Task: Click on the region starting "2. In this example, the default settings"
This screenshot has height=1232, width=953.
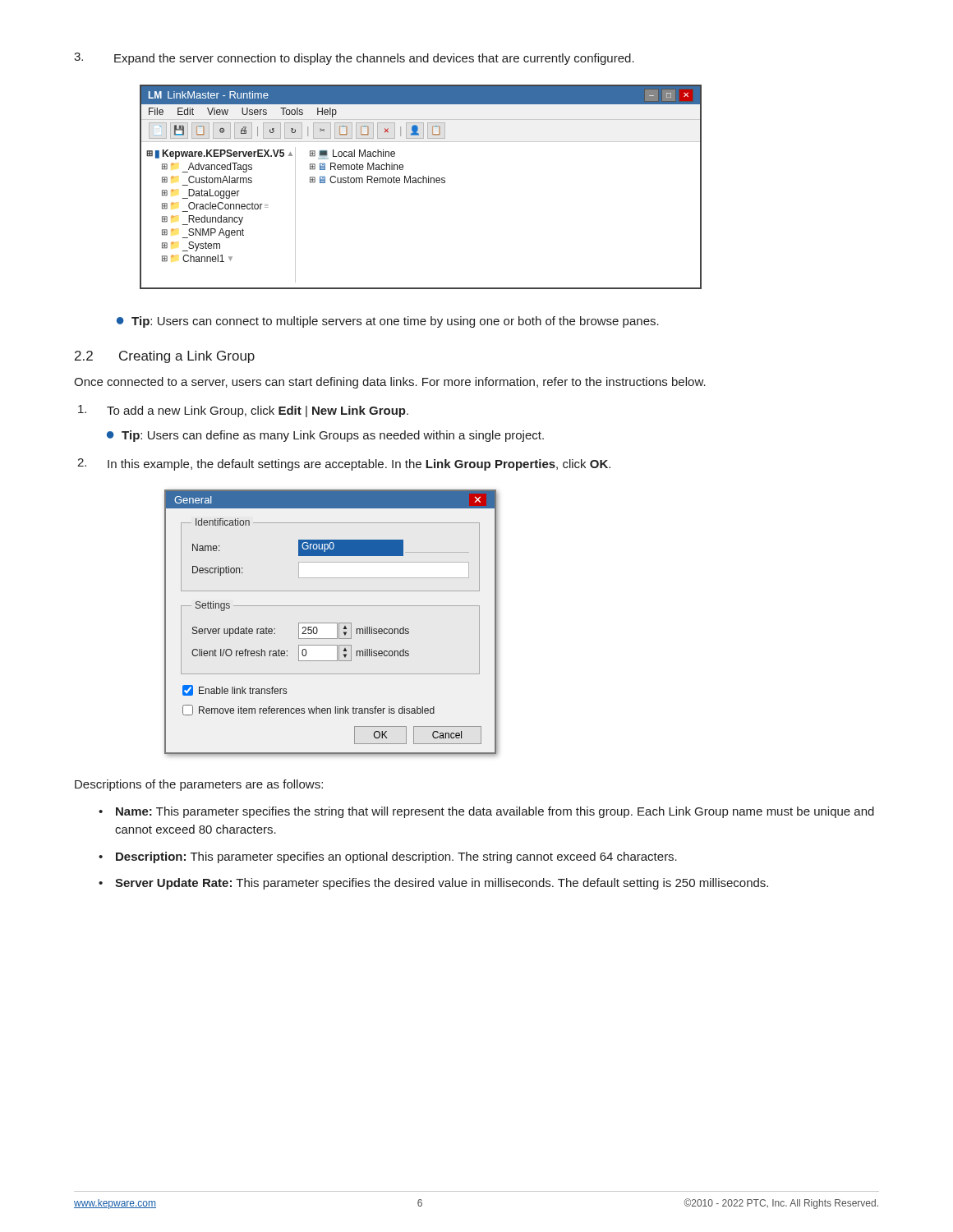Action: (x=344, y=464)
